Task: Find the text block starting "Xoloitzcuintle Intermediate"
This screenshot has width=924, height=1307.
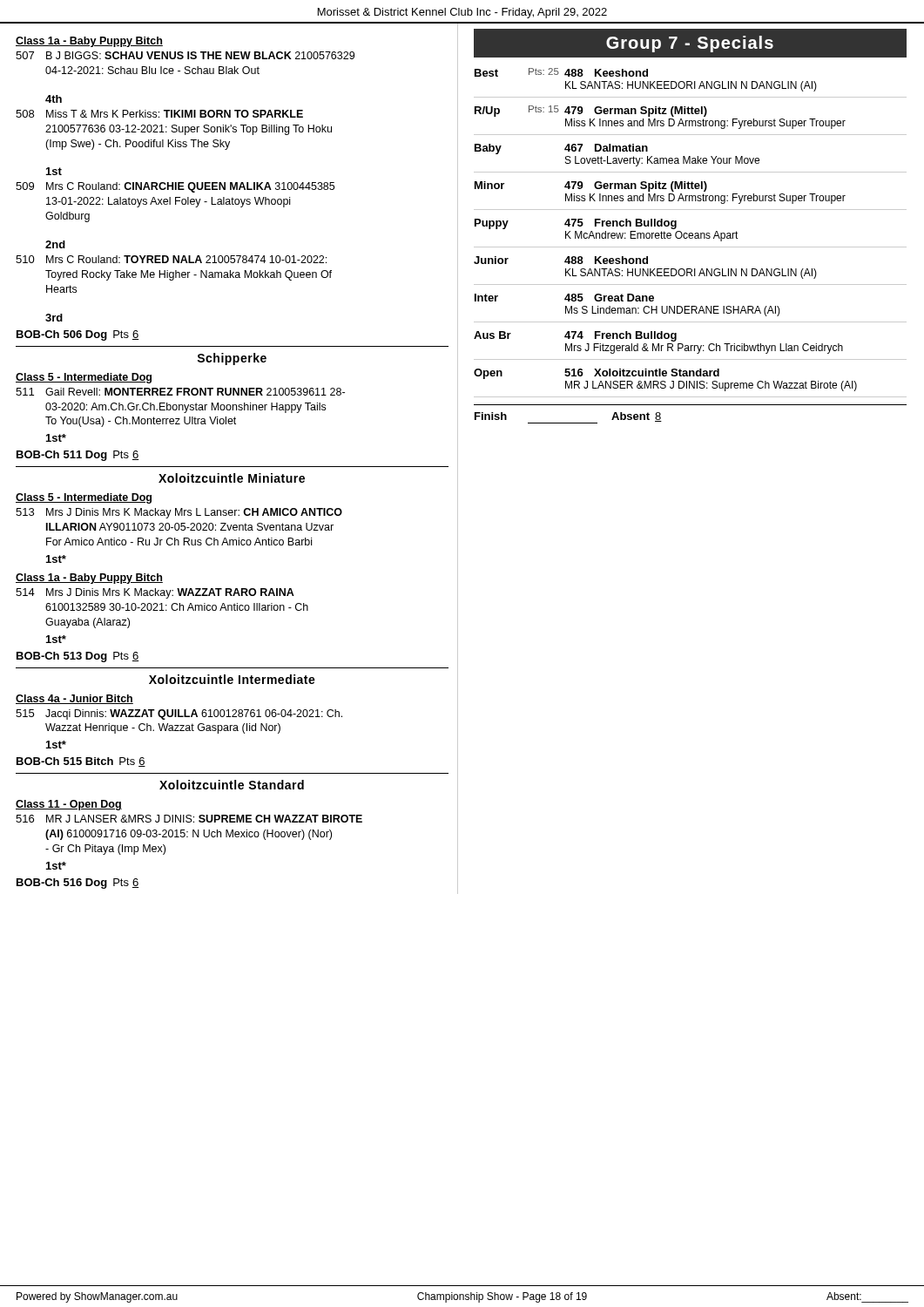Action: click(x=232, y=679)
